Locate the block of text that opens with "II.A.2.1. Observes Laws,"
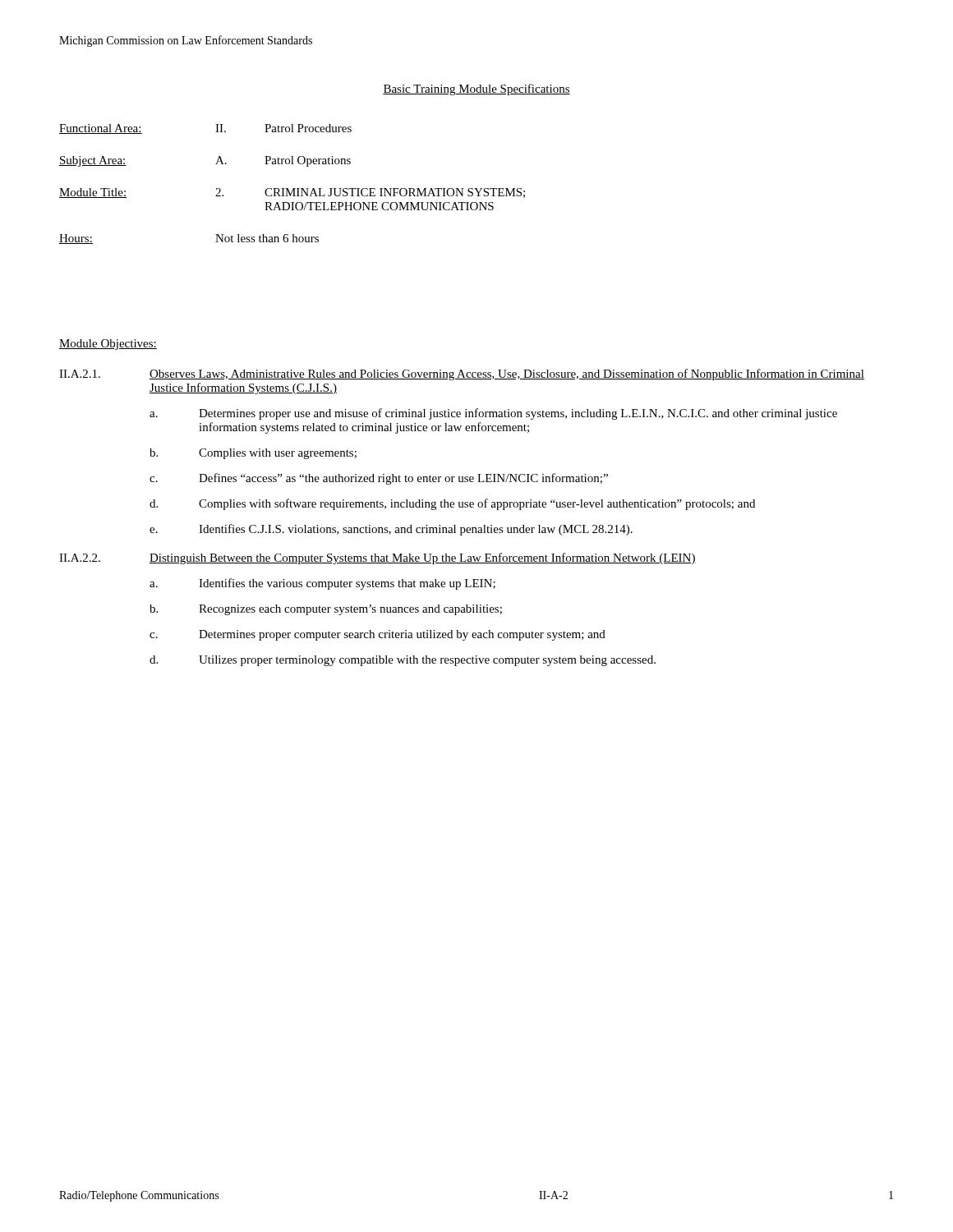The image size is (953, 1232). 474,381
